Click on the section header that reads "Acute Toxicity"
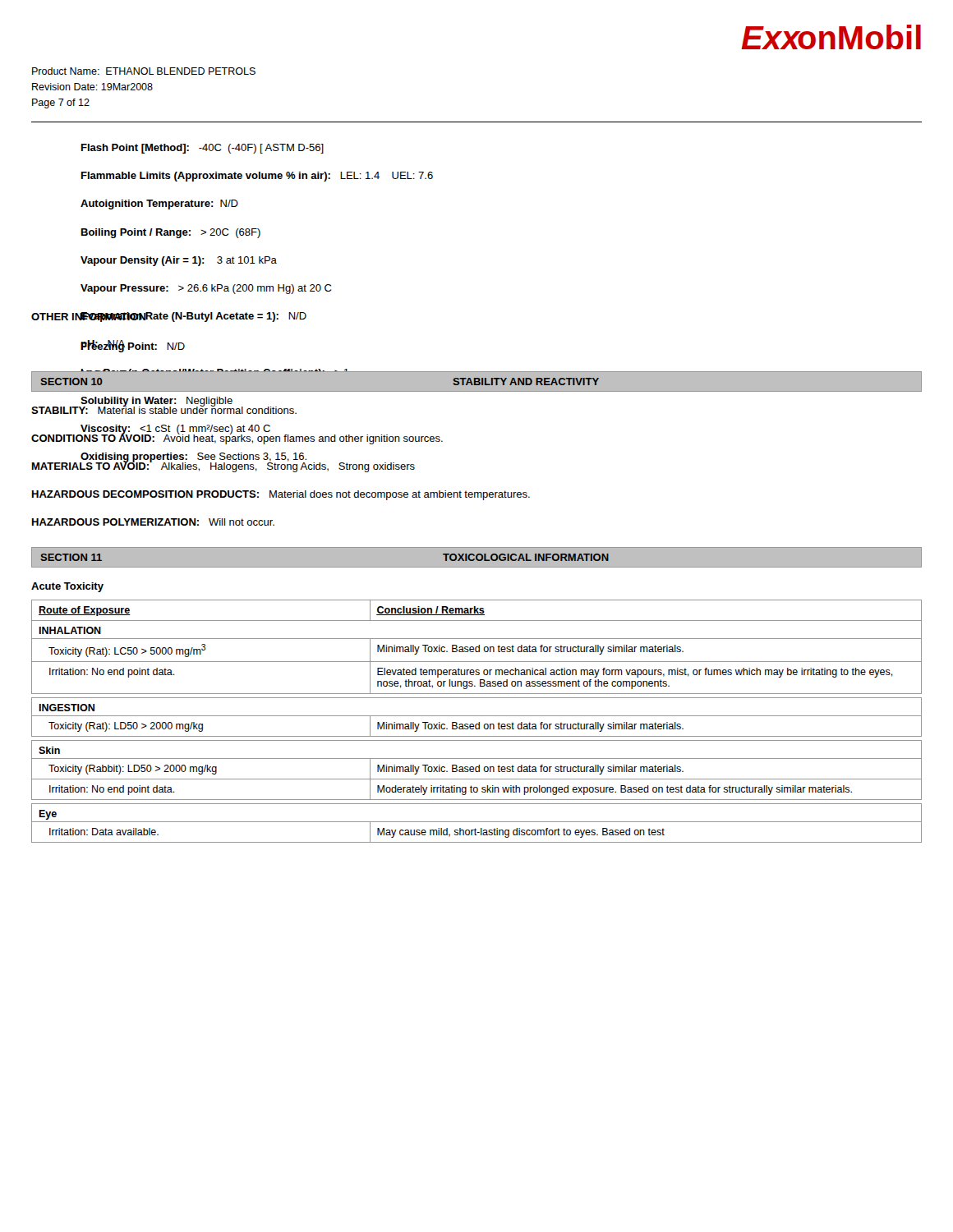Image resolution: width=953 pixels, height=1232 pixels. [x=67, y=586]
